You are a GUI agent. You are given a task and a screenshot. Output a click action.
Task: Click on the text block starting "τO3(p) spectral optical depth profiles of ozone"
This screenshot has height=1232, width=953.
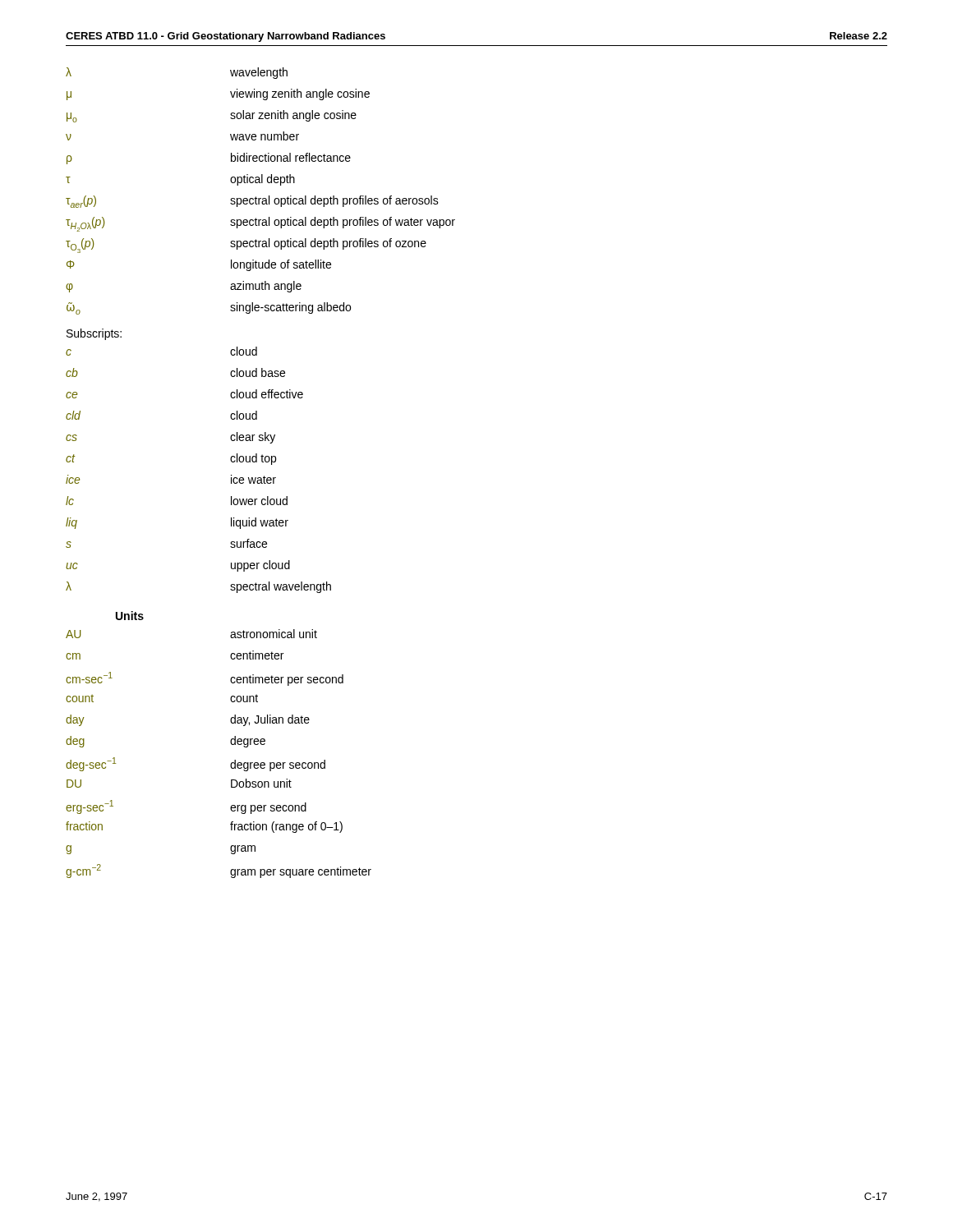point(246,246)
